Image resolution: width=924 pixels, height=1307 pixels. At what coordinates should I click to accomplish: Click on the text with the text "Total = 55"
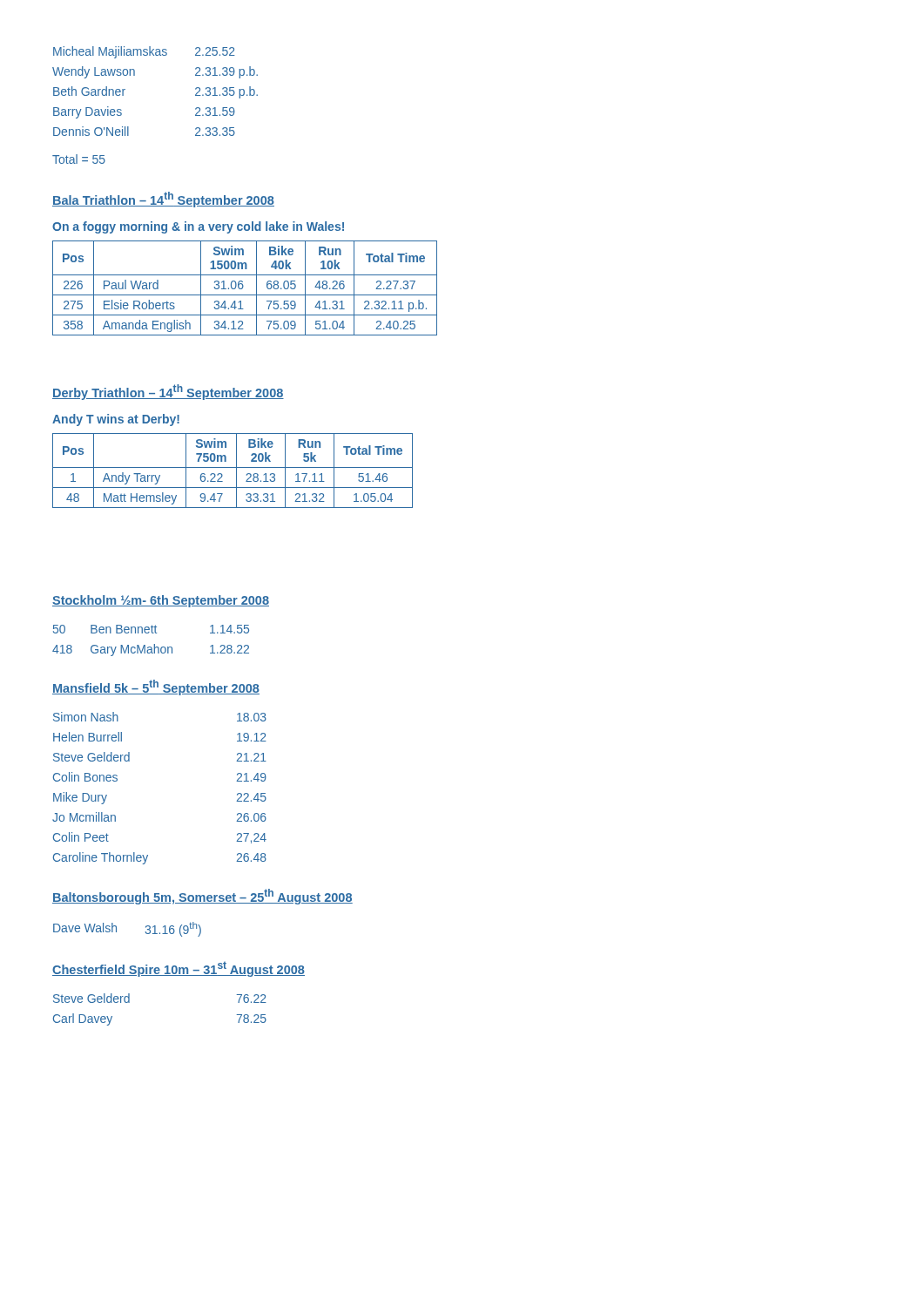point(79,159)
